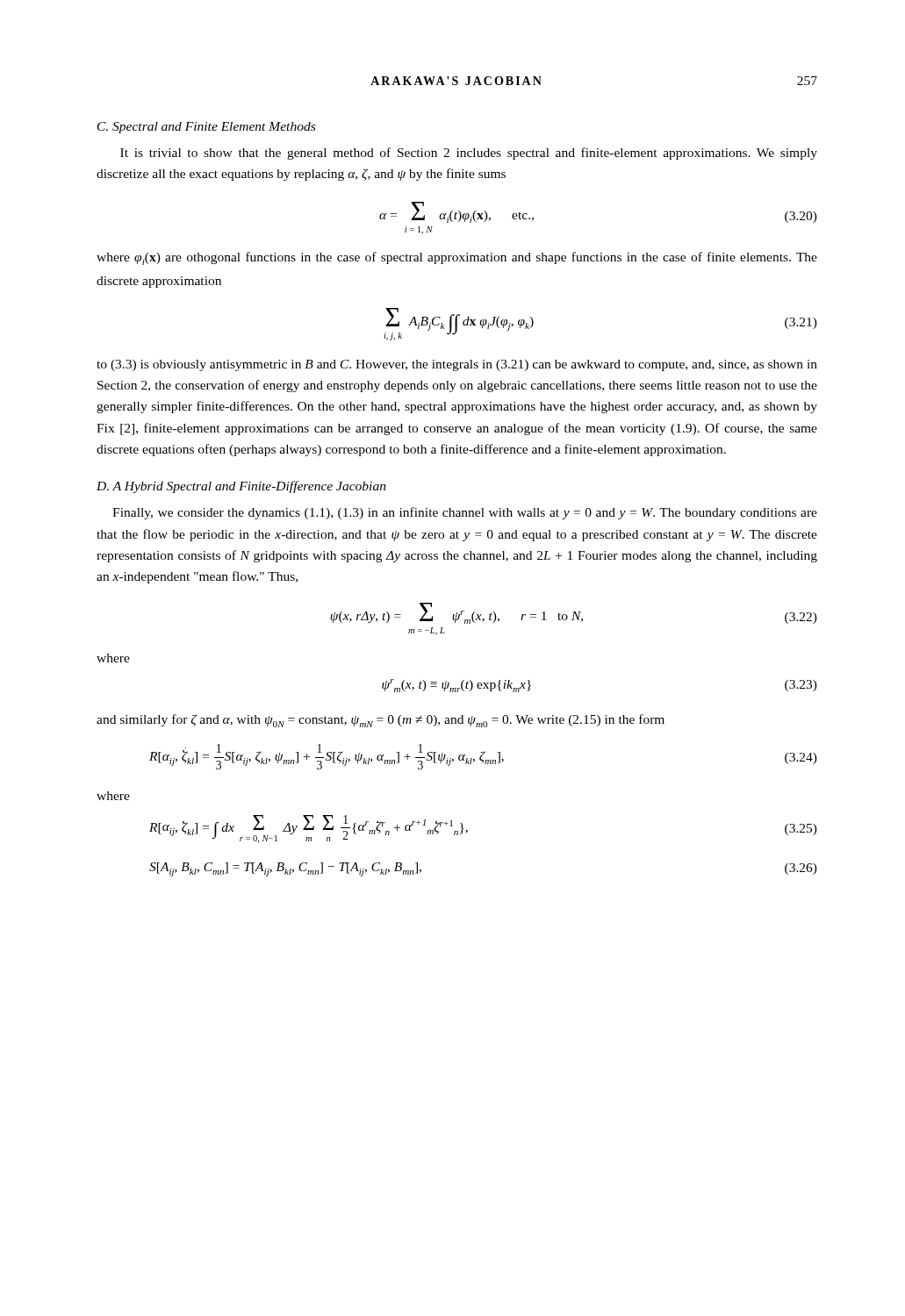Point to the block beginning "where φi(x) are othogonal functions in"
The width and height of the screenshot is (905, 1316).
point(457,269)
